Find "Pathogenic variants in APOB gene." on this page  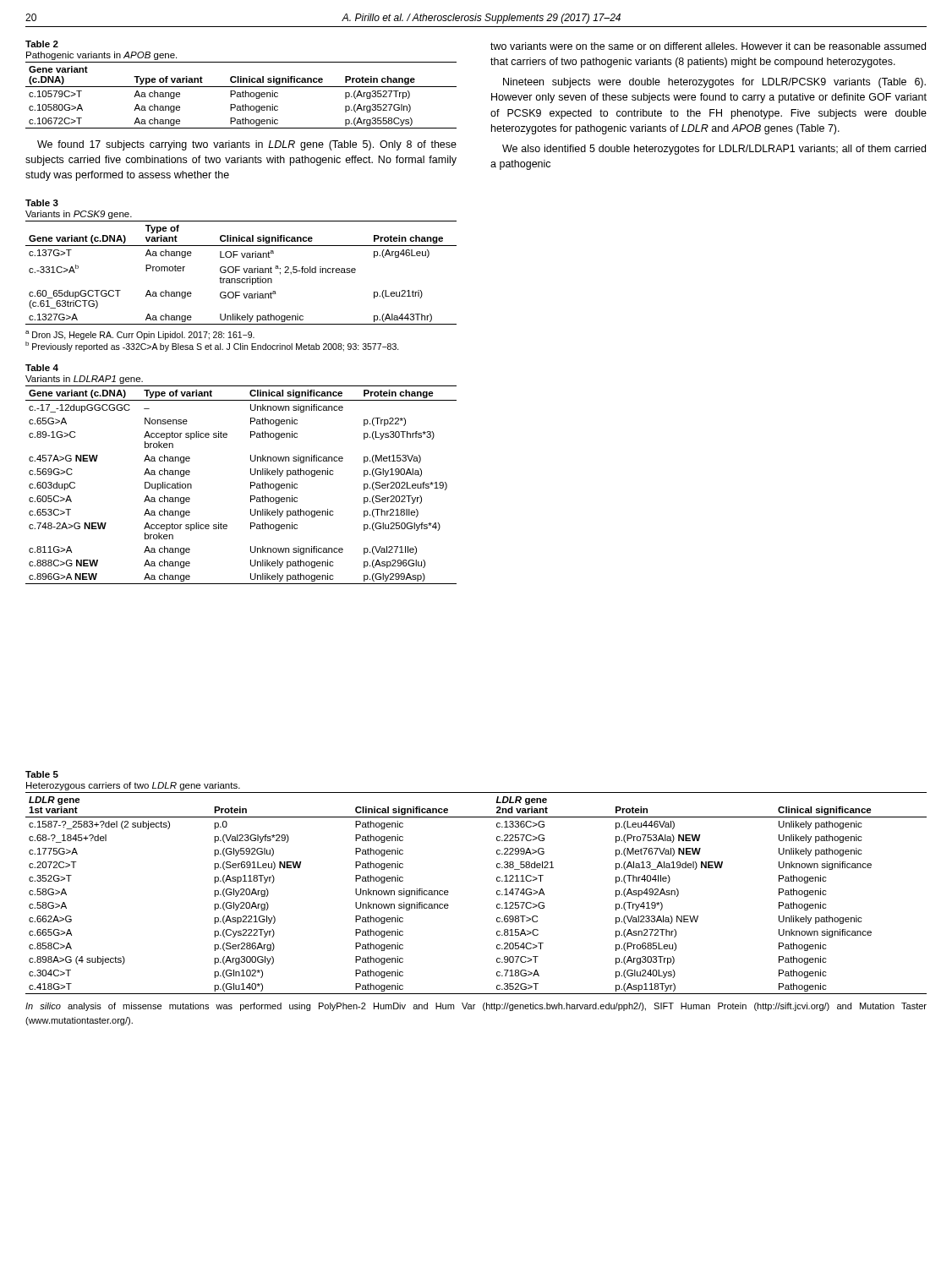click(x=102, y=55)
